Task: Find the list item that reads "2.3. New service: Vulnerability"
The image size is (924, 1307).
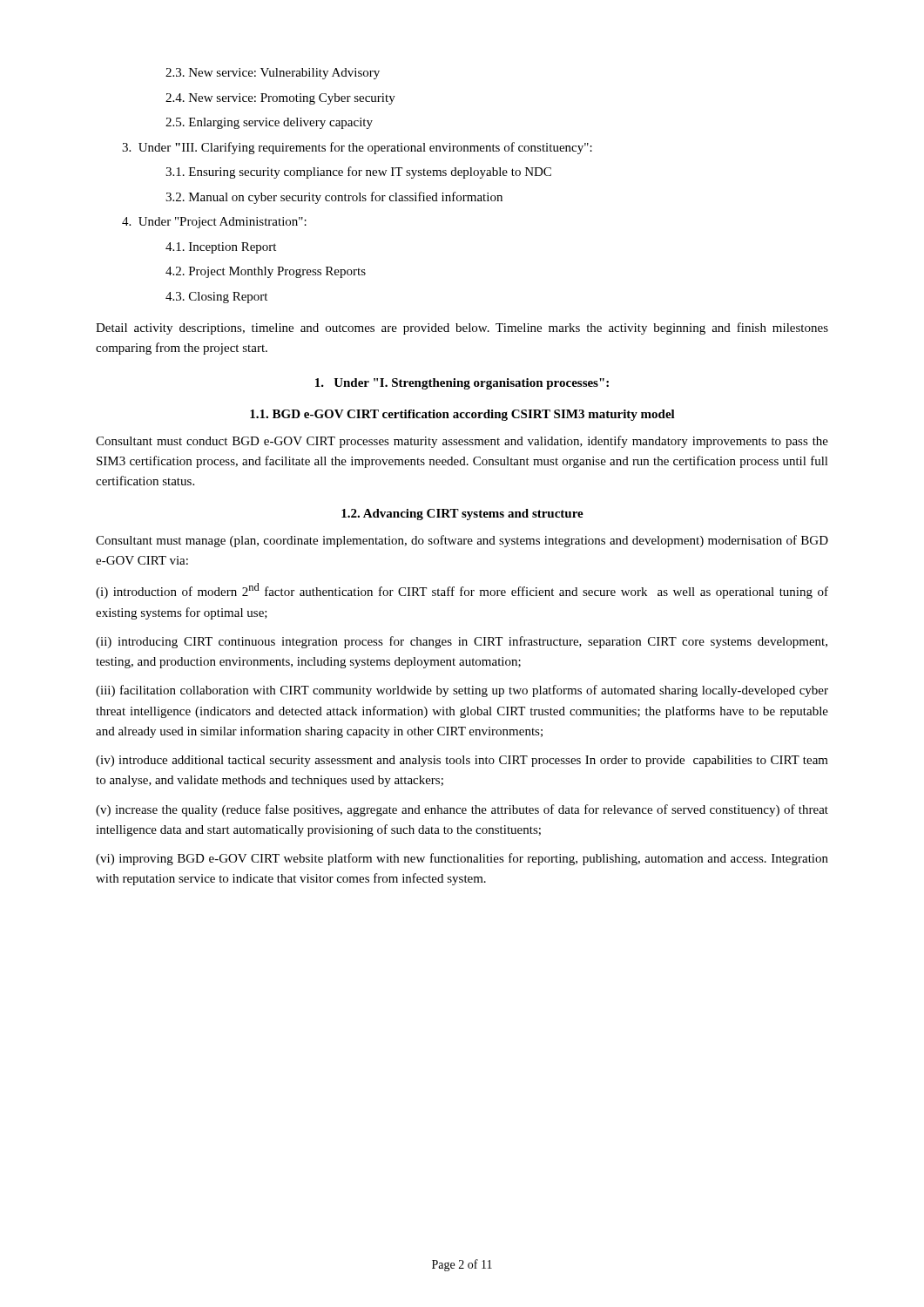Action: pos(273,72)
